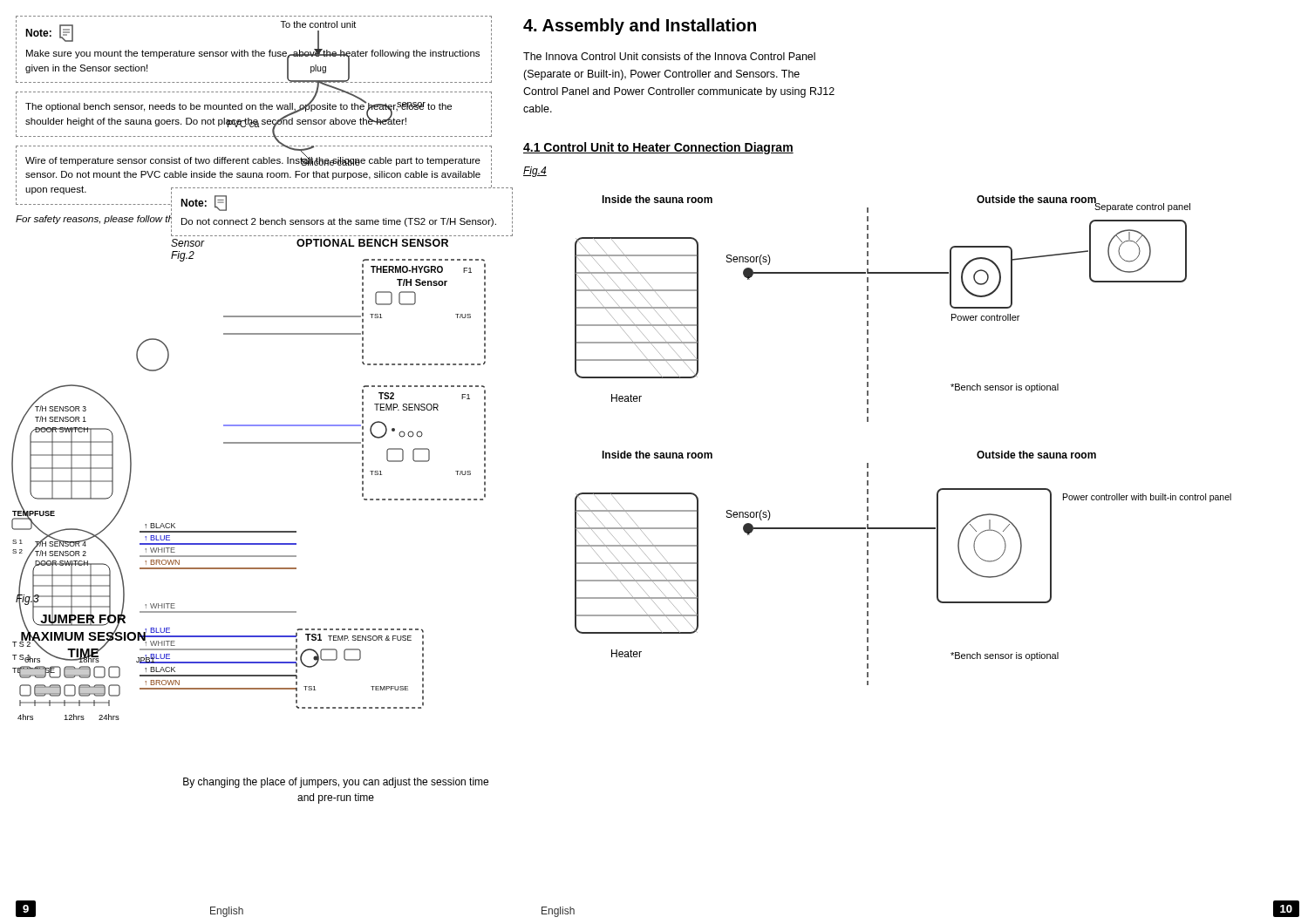Point to the region starting "OPTIONAL BENCH SENSOR"
1308x924 pixels.
pyautogui.click(x=373, y=243)
